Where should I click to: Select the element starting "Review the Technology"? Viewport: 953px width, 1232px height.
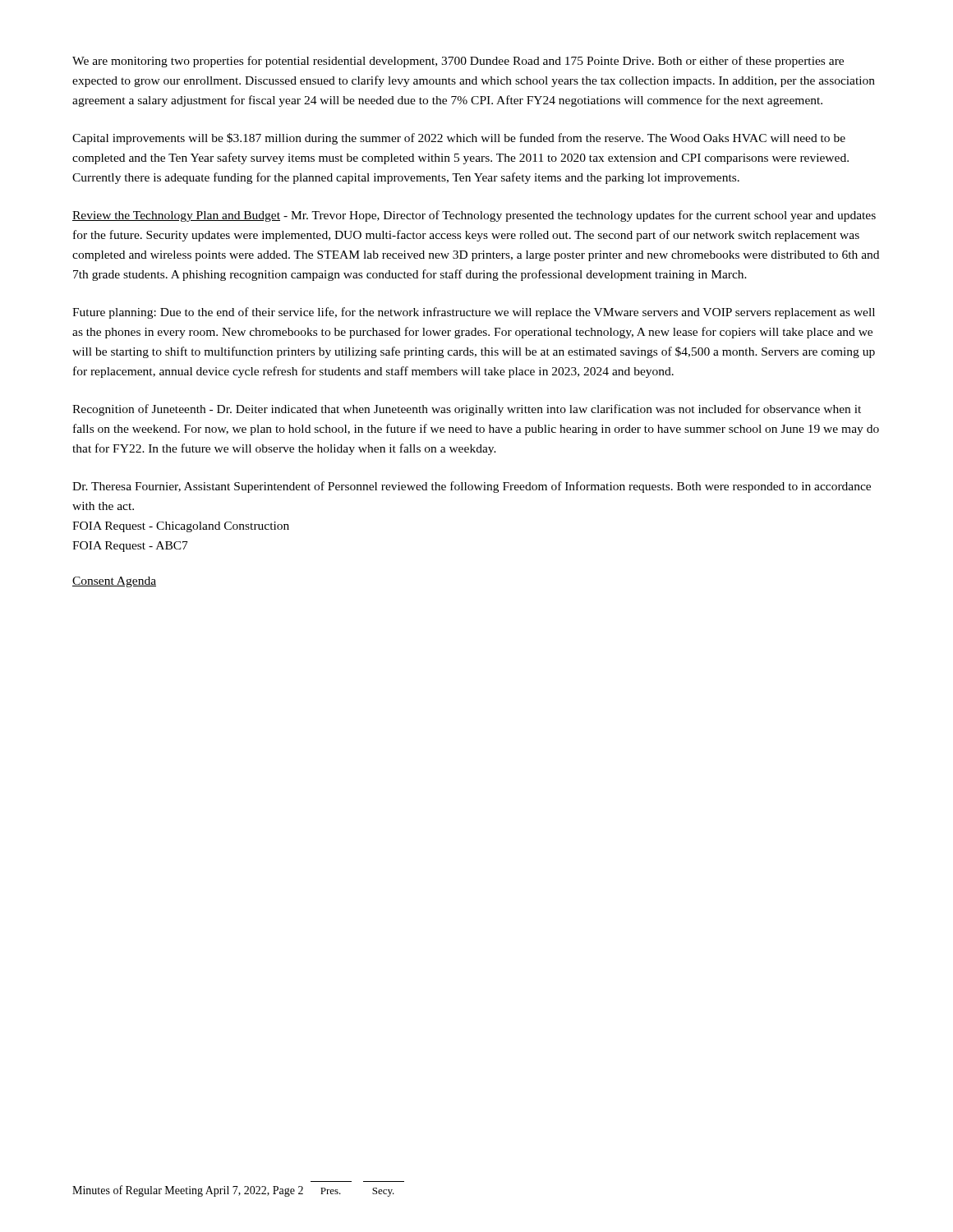click(x=476, y=244)
